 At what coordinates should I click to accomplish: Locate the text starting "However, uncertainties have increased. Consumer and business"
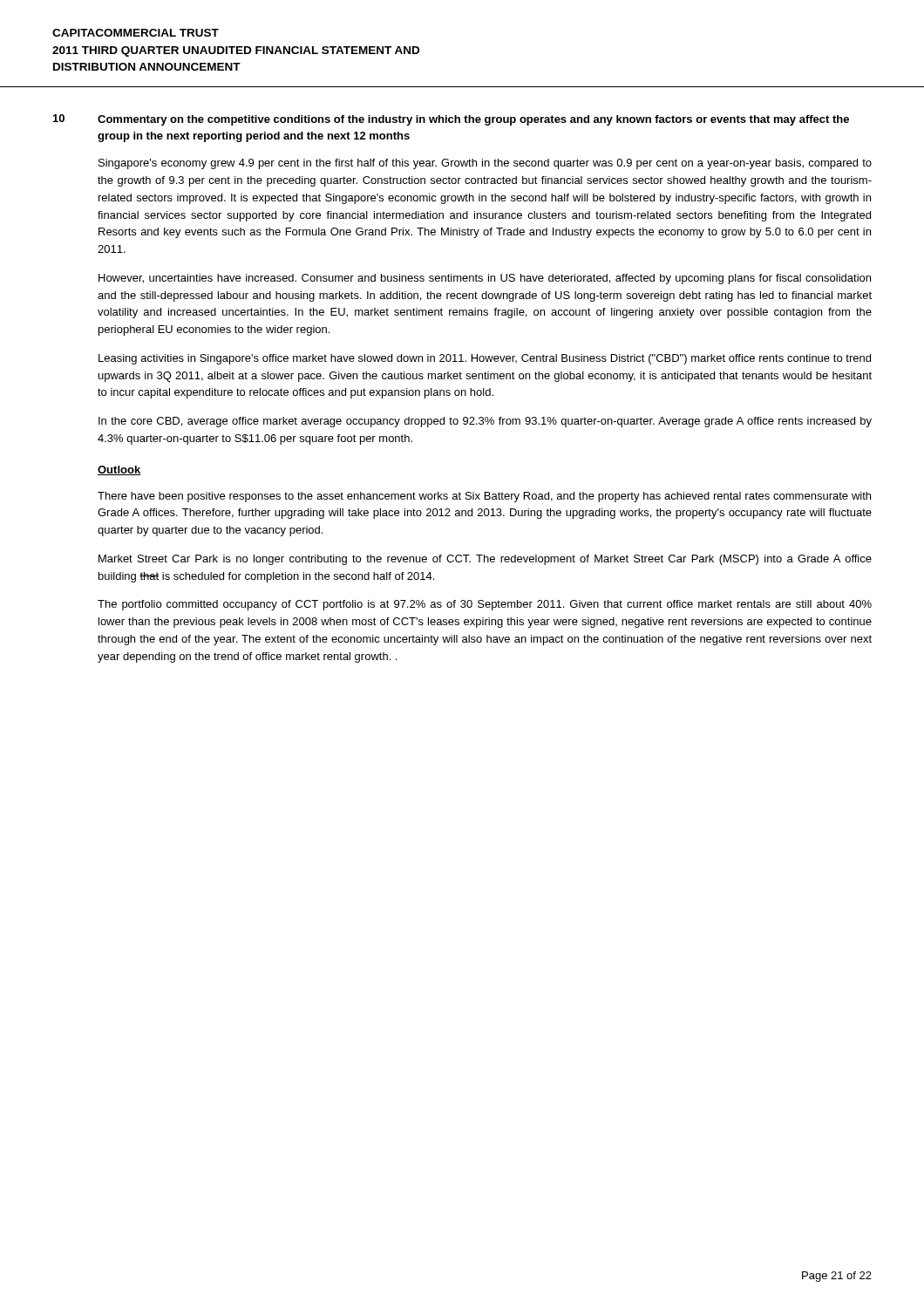click(x=485, y=303)
